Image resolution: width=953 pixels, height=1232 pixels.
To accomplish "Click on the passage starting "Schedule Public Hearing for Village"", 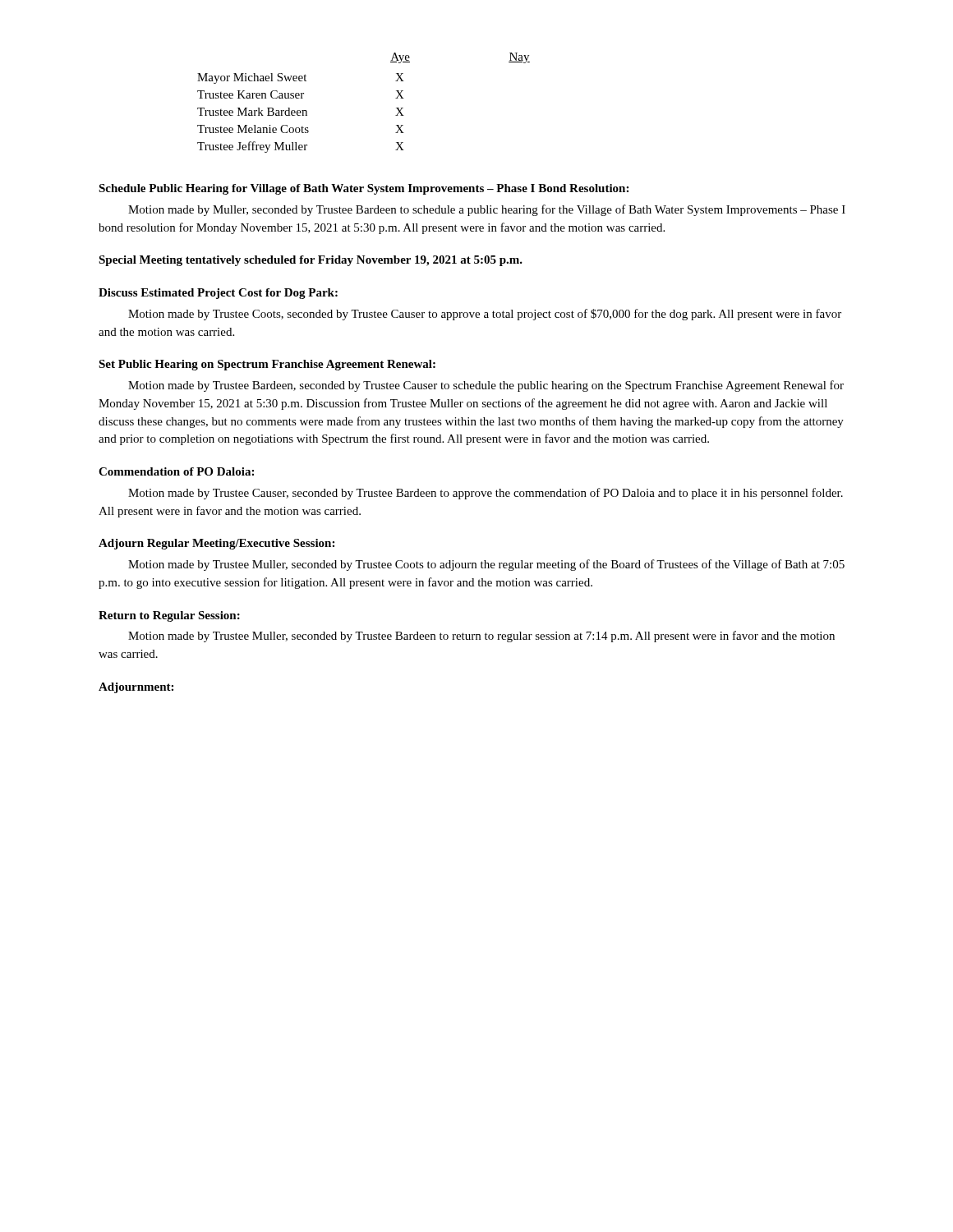I will (x=476, y=189).
